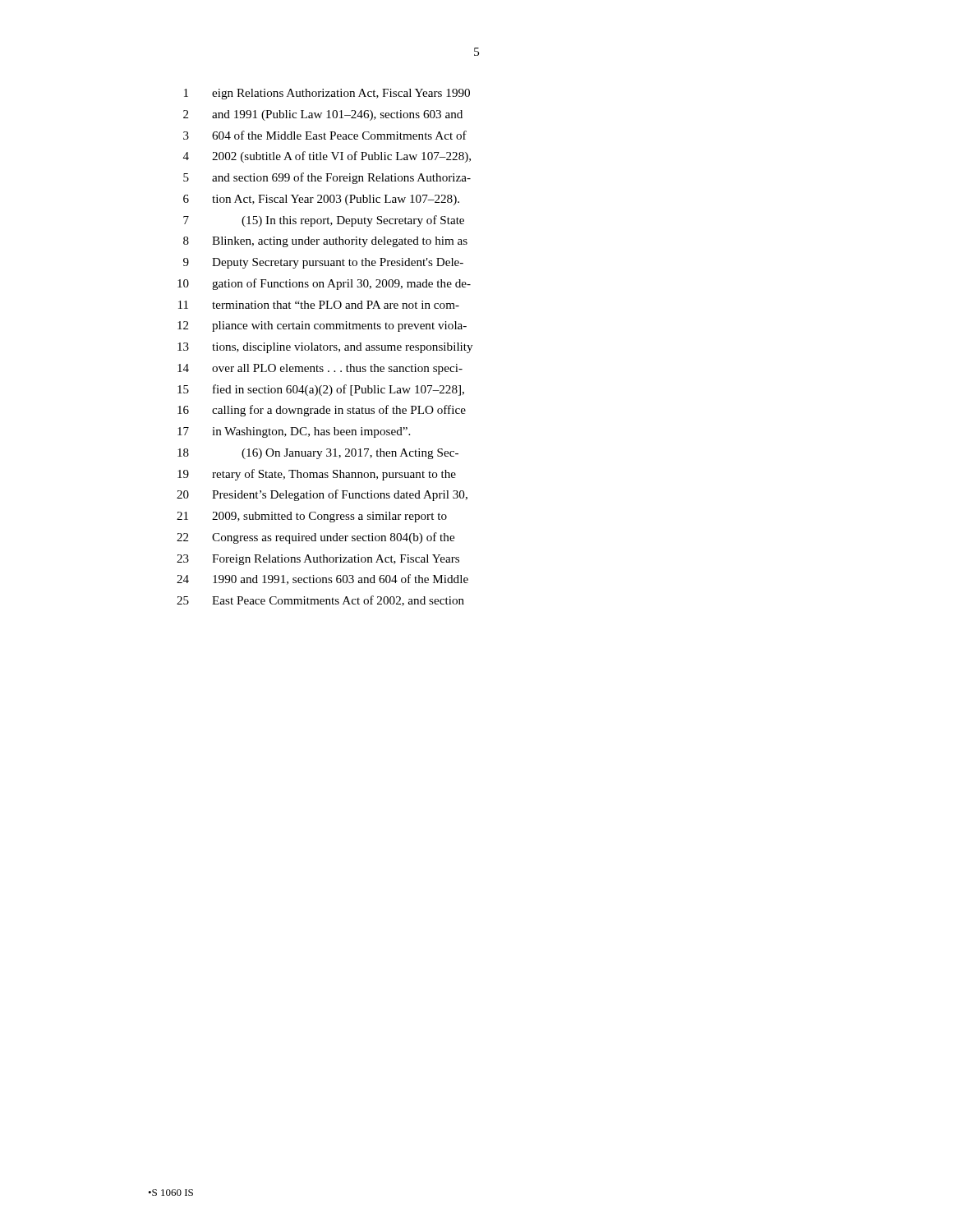Screen dimensions: 1232x953
Task: Locate the region starting "4 2002 (subtitle A of title VI of"
Action: pyautogui.click(x=327, y=157)
